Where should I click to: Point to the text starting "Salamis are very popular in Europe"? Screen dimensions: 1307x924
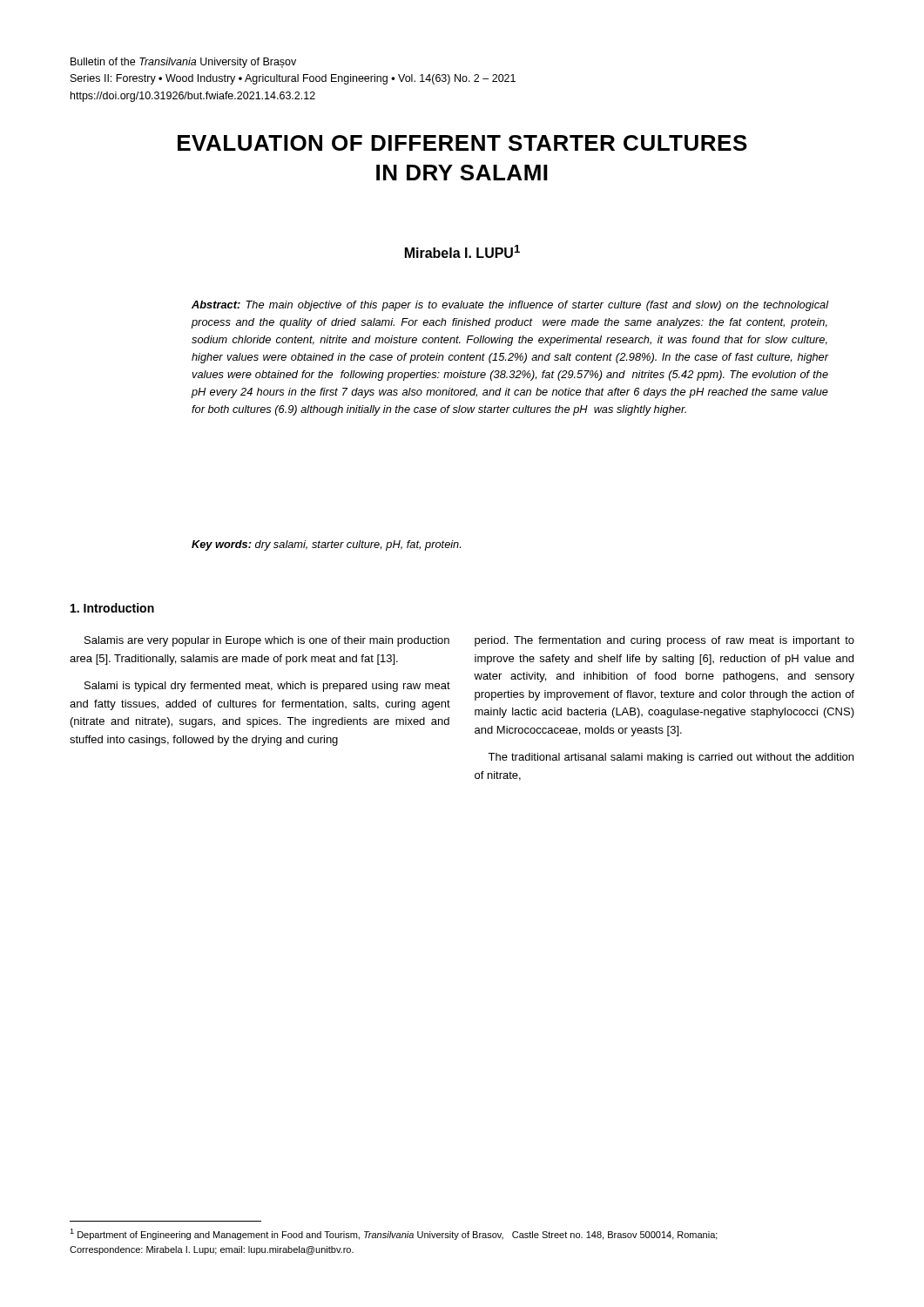[260, 690]
